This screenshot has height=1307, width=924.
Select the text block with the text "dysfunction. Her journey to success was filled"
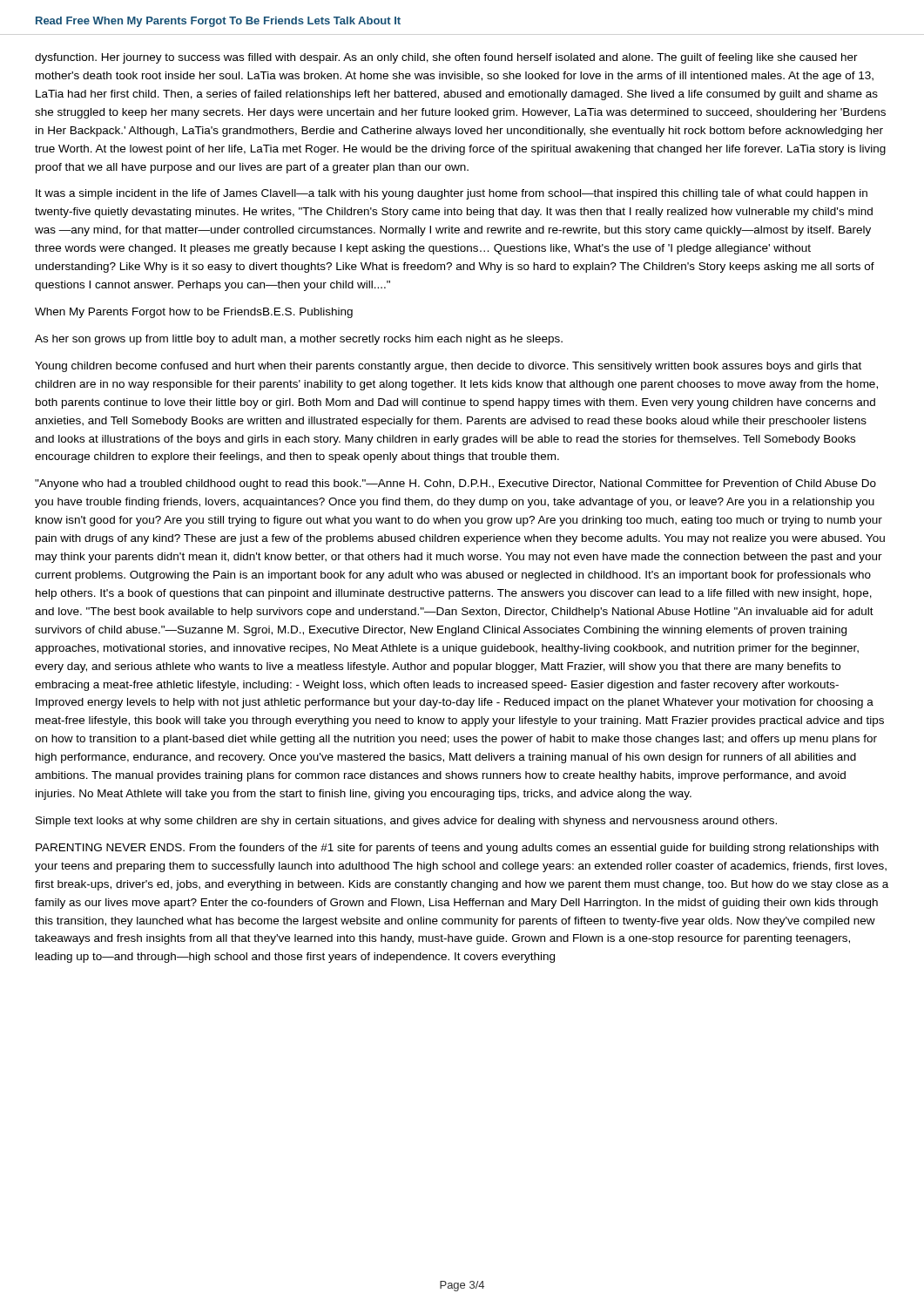pyautogui.click(x=461, y=112)
